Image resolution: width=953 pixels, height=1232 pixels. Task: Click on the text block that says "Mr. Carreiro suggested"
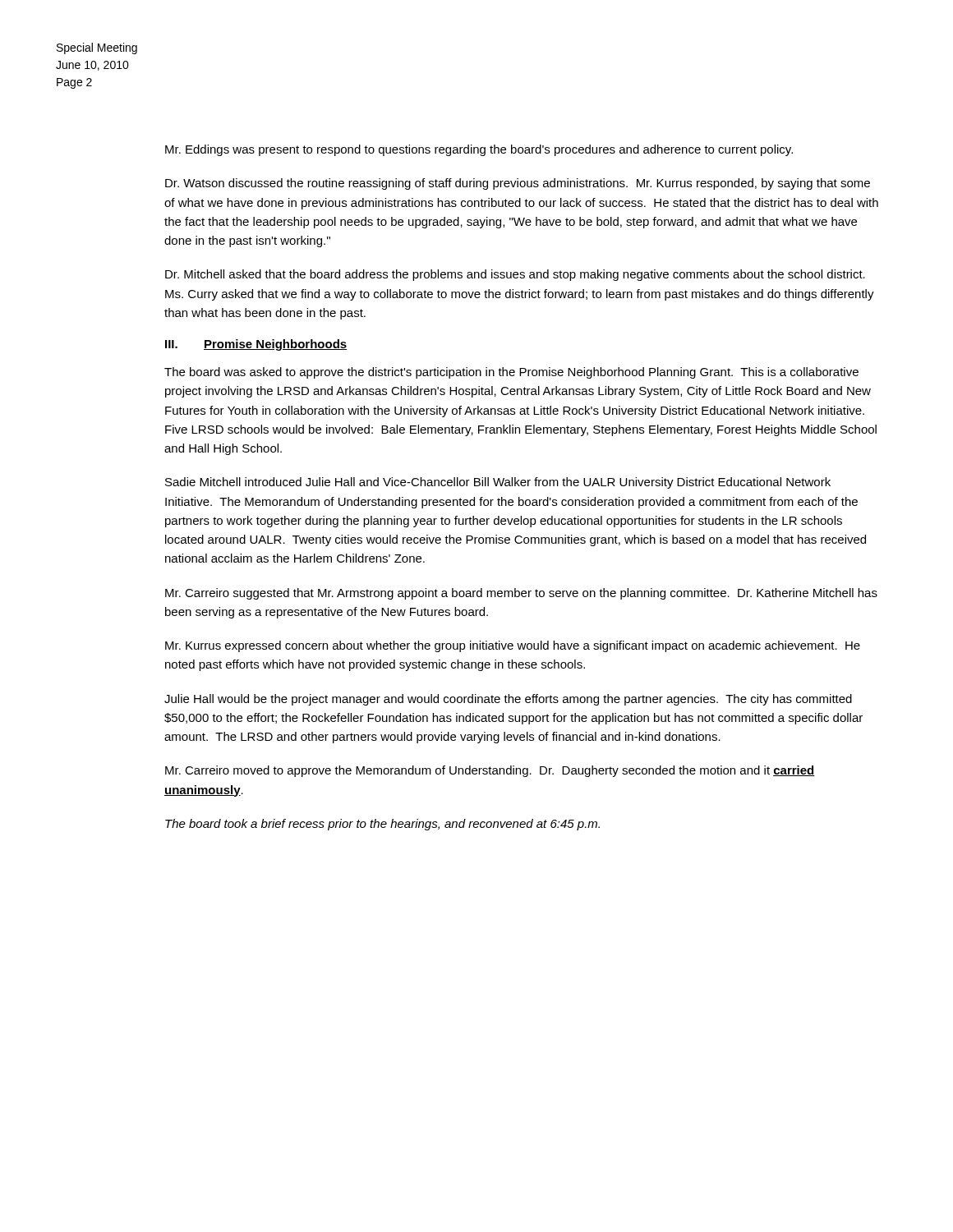click(x=521, y=602)
